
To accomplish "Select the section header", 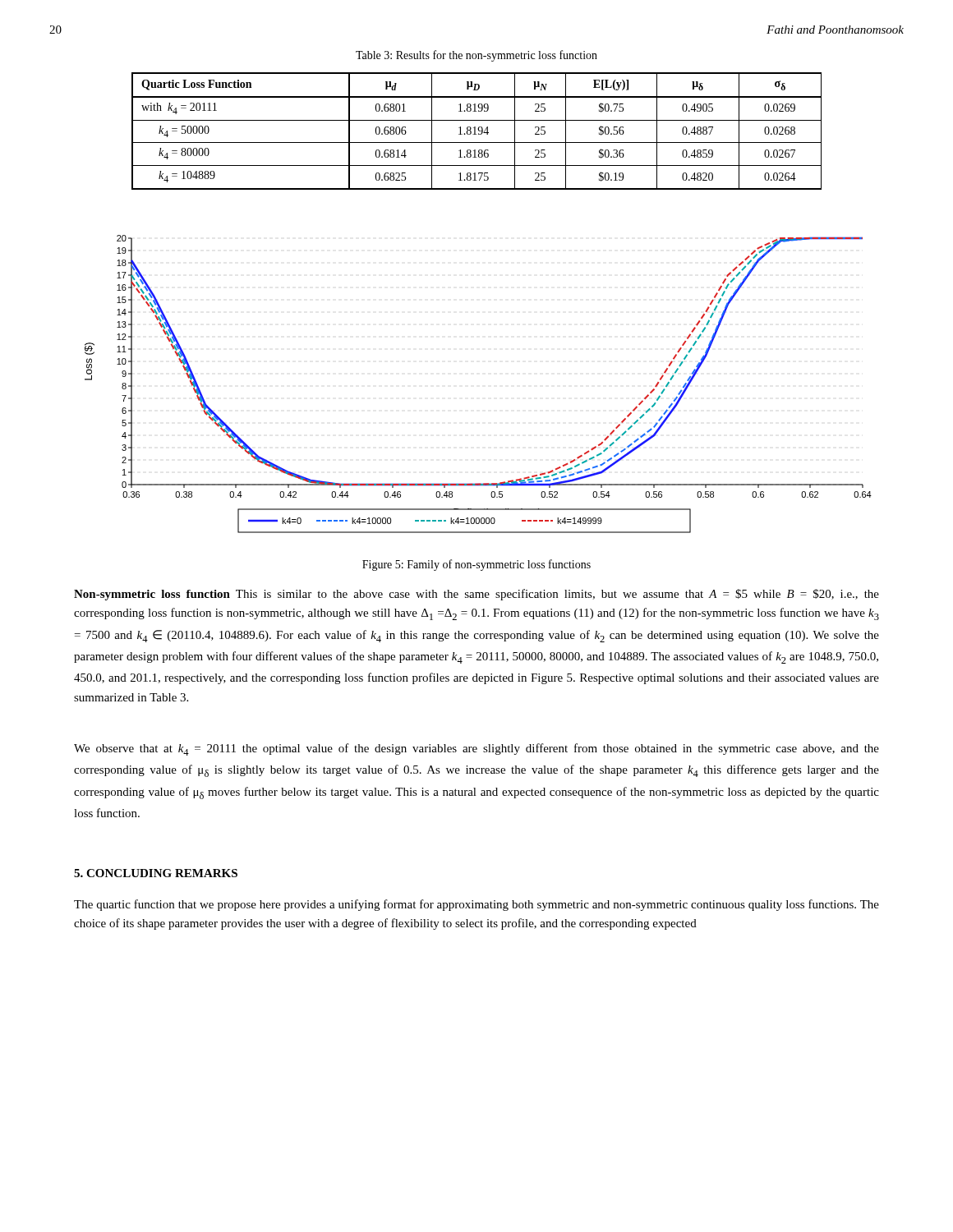I will (x=156, y=873).
